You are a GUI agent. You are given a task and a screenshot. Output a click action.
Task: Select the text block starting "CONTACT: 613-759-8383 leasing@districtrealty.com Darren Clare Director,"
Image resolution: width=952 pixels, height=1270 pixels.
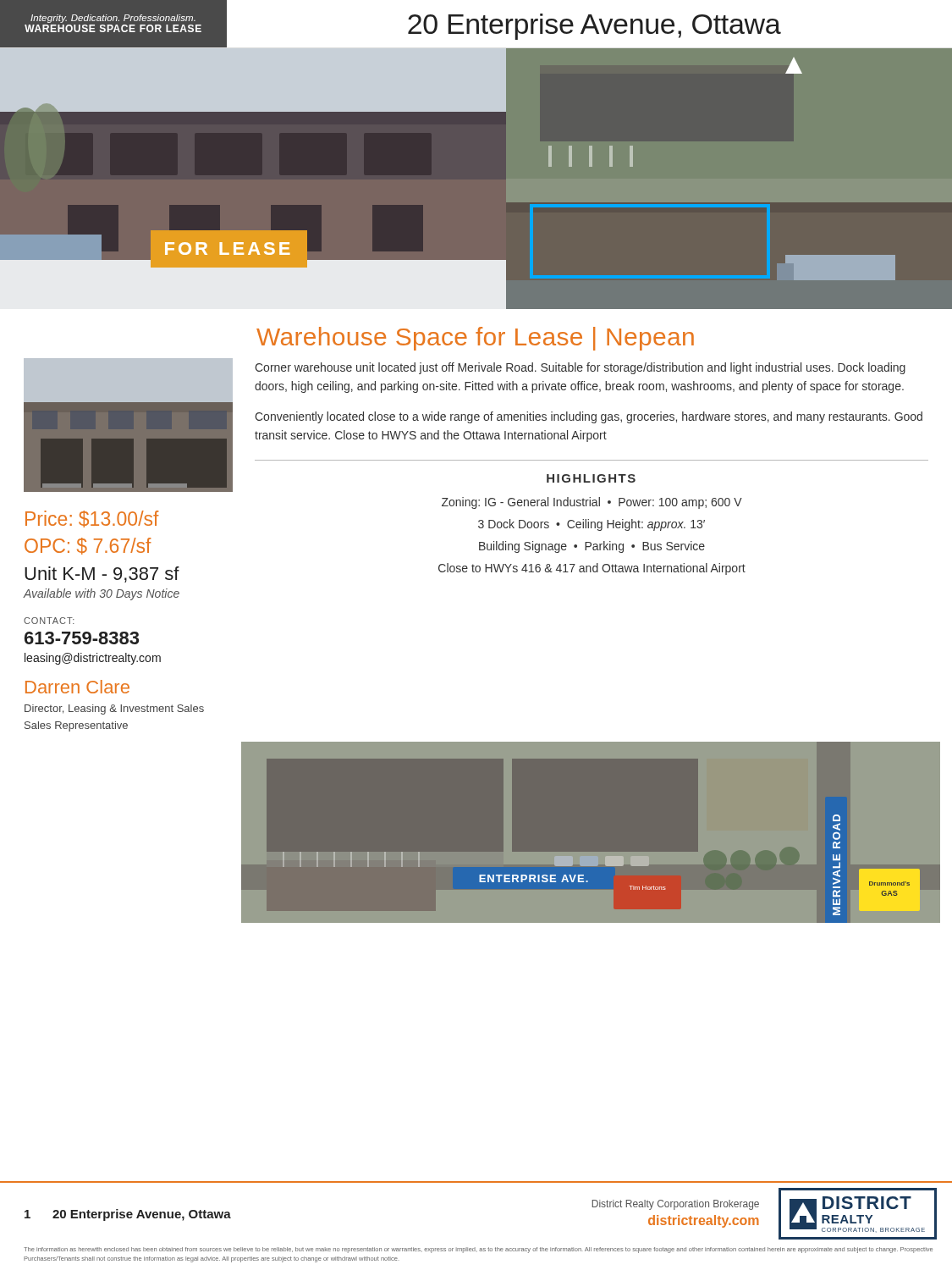point(128,675)
